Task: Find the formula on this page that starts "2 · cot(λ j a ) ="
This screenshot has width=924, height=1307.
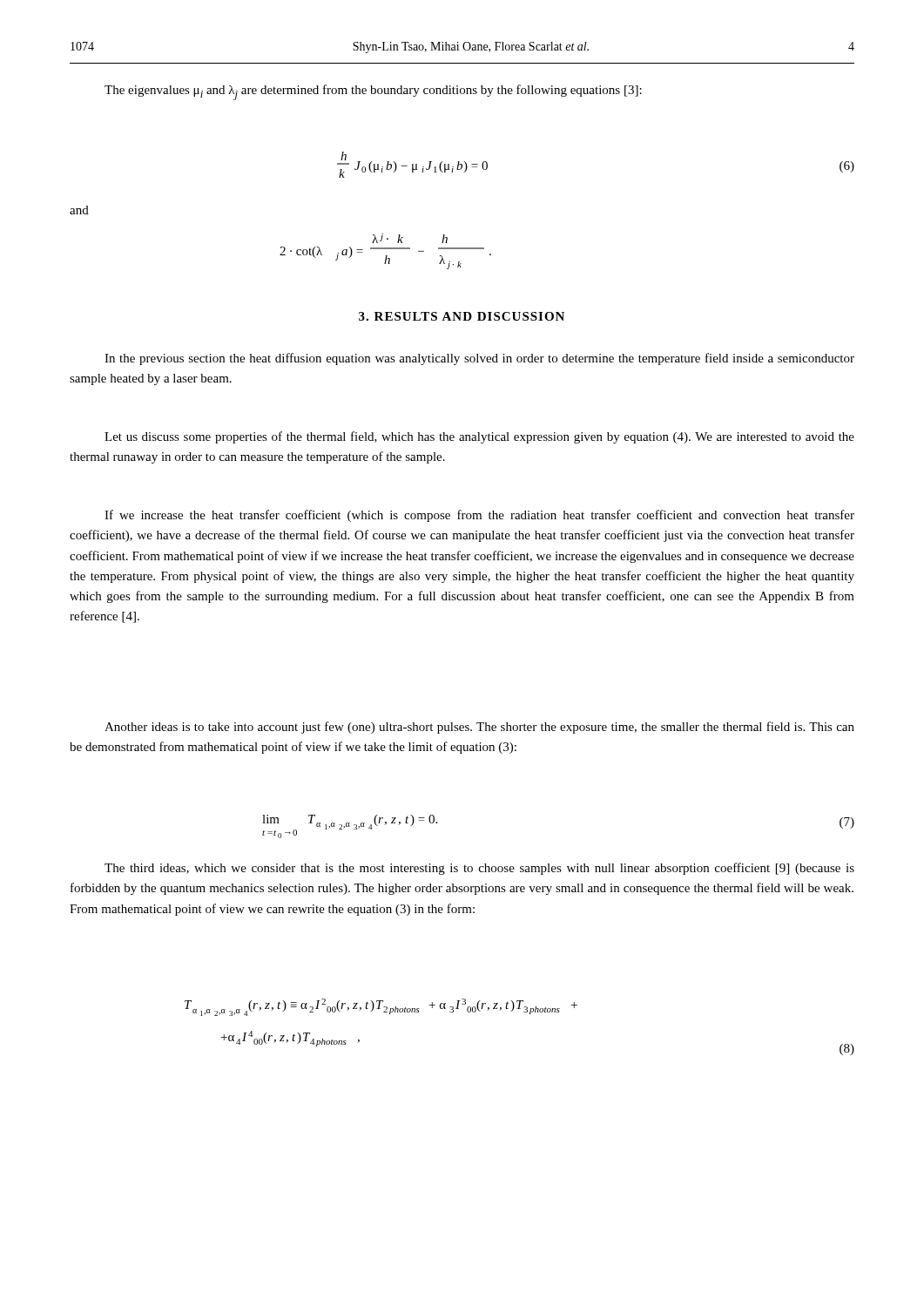Action: [x=462, y=250]
